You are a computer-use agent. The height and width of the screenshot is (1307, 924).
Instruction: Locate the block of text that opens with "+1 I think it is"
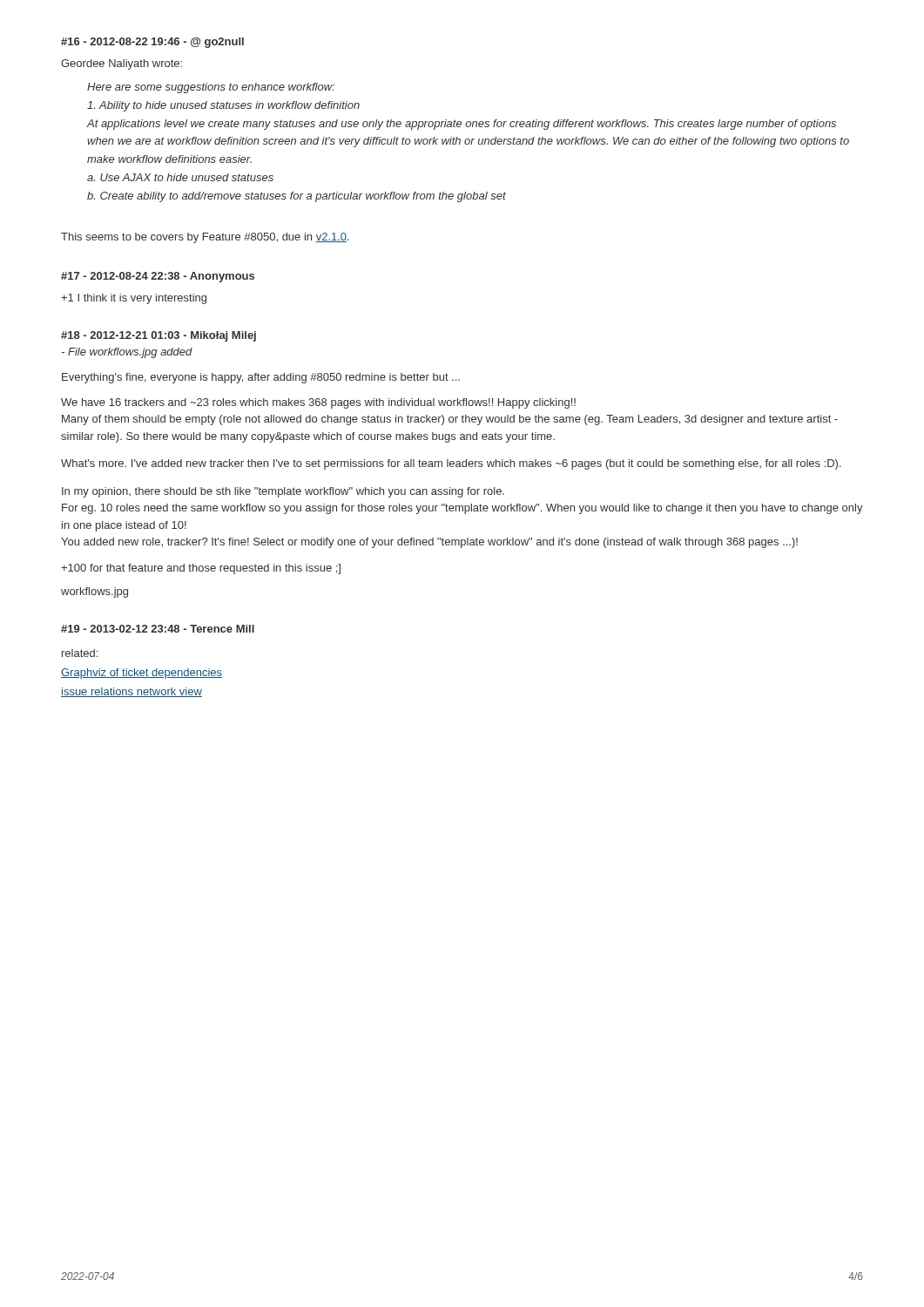tap(134, 297)
